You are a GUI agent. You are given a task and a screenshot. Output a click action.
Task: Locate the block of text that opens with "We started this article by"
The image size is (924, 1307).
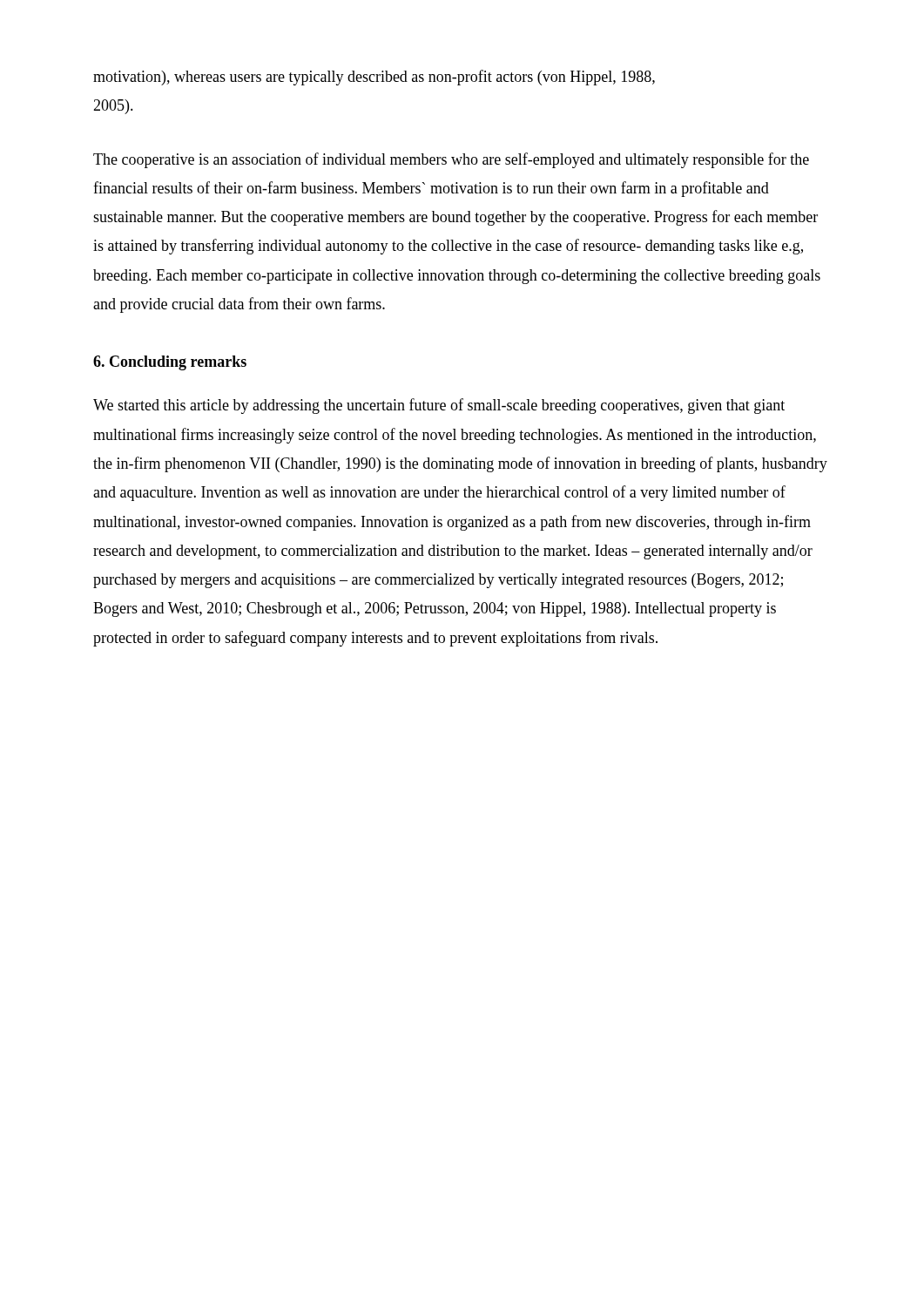(x=460, y=522)
